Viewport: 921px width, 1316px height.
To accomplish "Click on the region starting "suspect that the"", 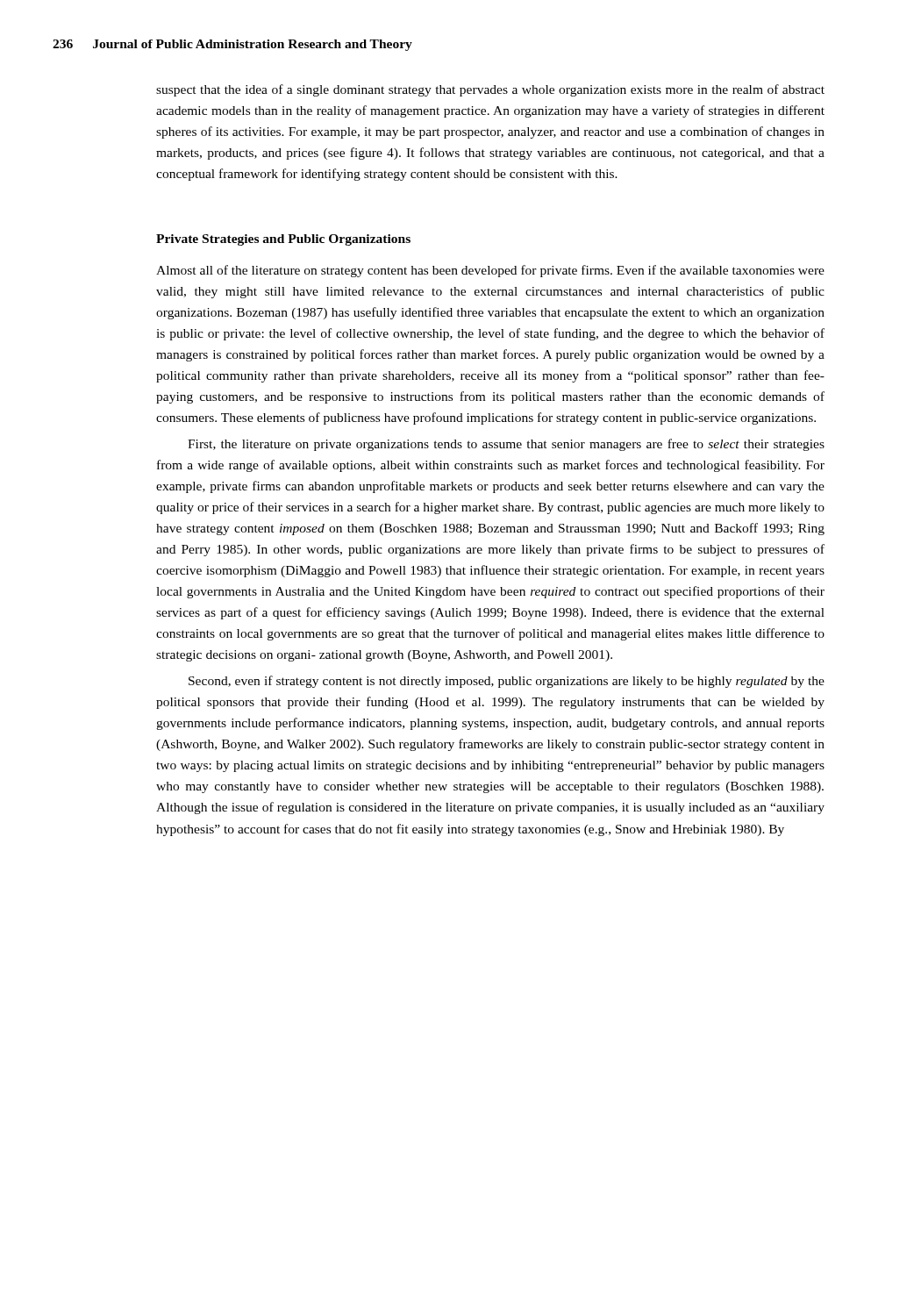I will 490,132.
